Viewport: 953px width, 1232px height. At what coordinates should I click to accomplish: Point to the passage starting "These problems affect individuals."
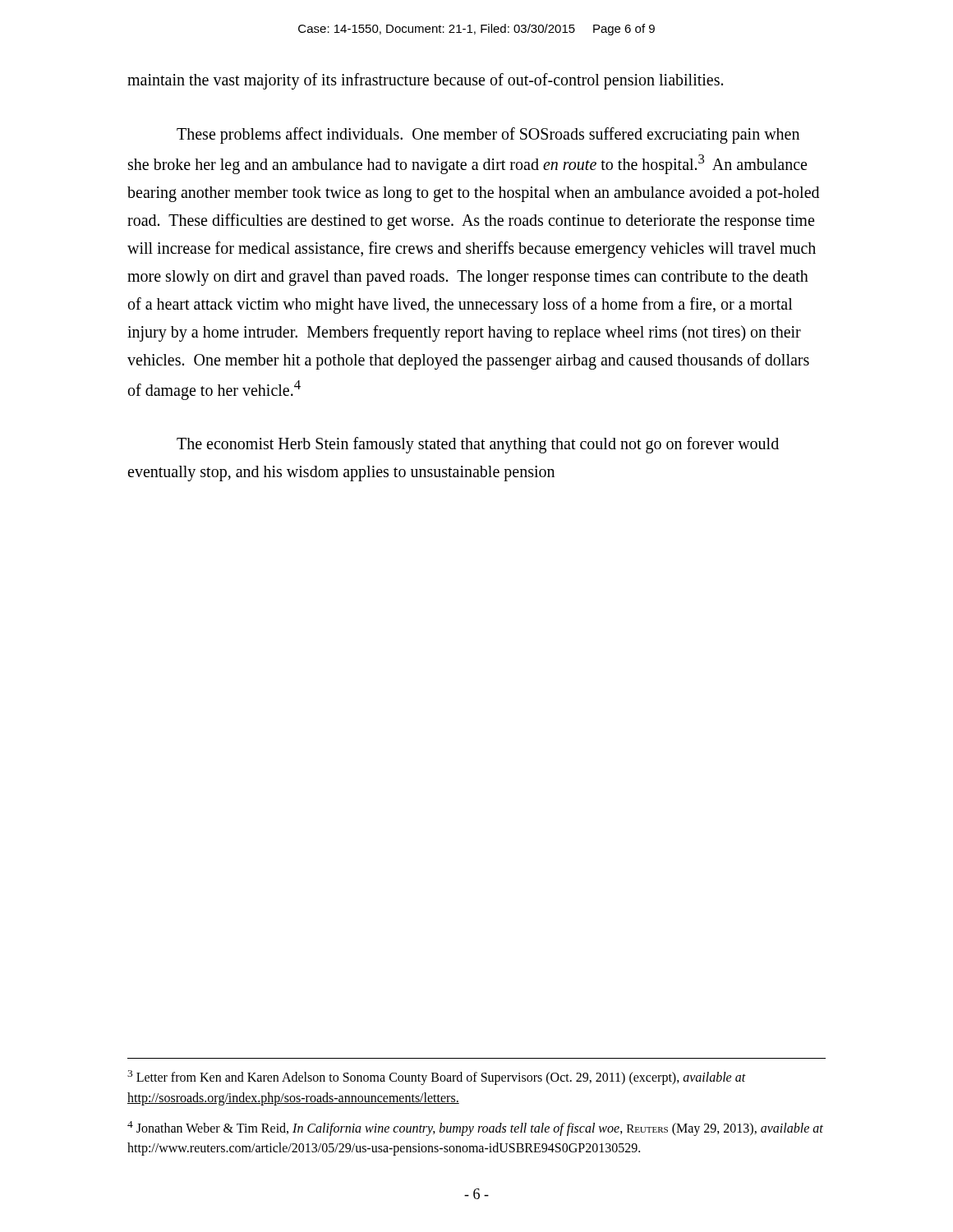(473, 262)
